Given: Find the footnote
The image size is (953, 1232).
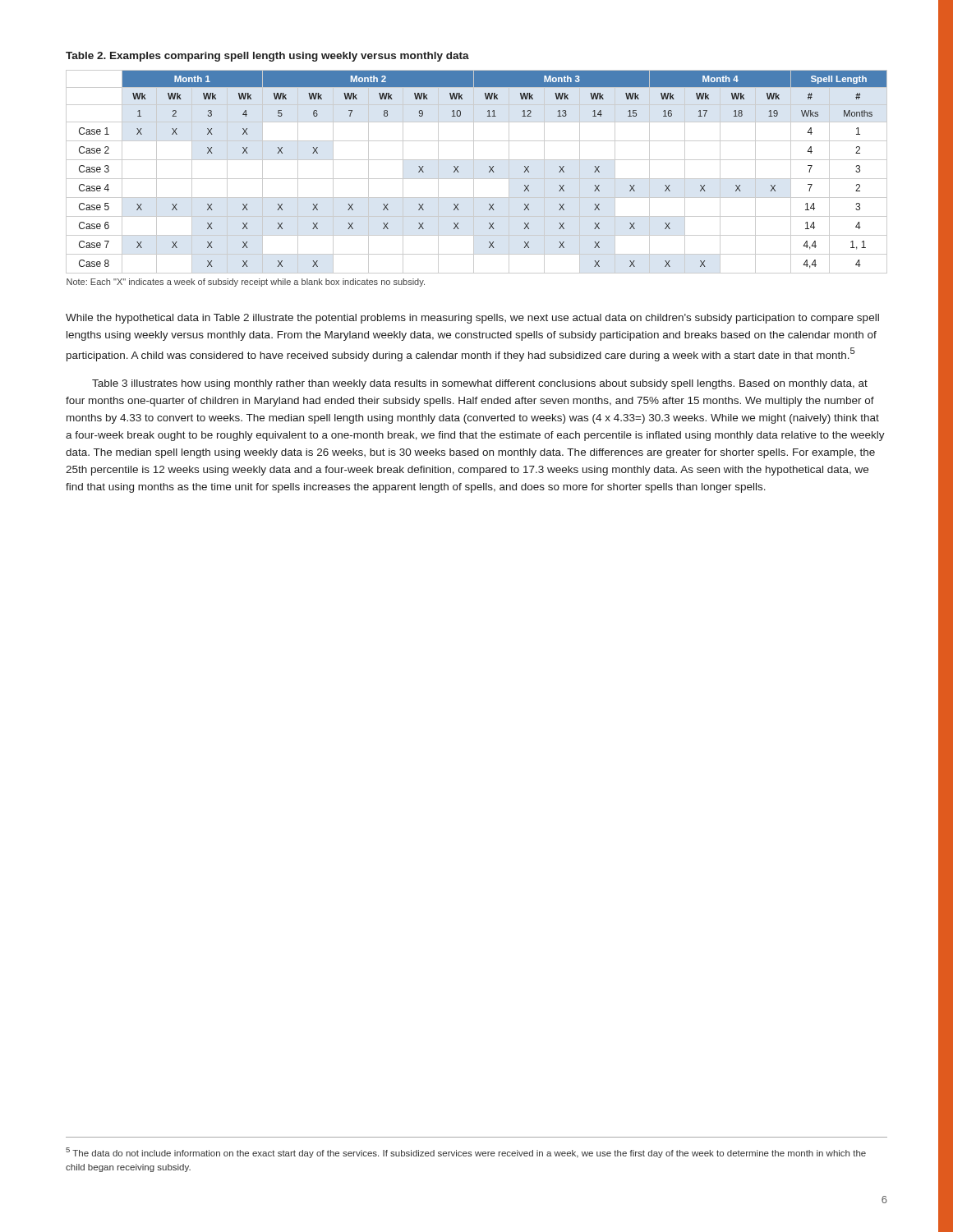Looking at the screenshot, I should tap(466, 1158).
